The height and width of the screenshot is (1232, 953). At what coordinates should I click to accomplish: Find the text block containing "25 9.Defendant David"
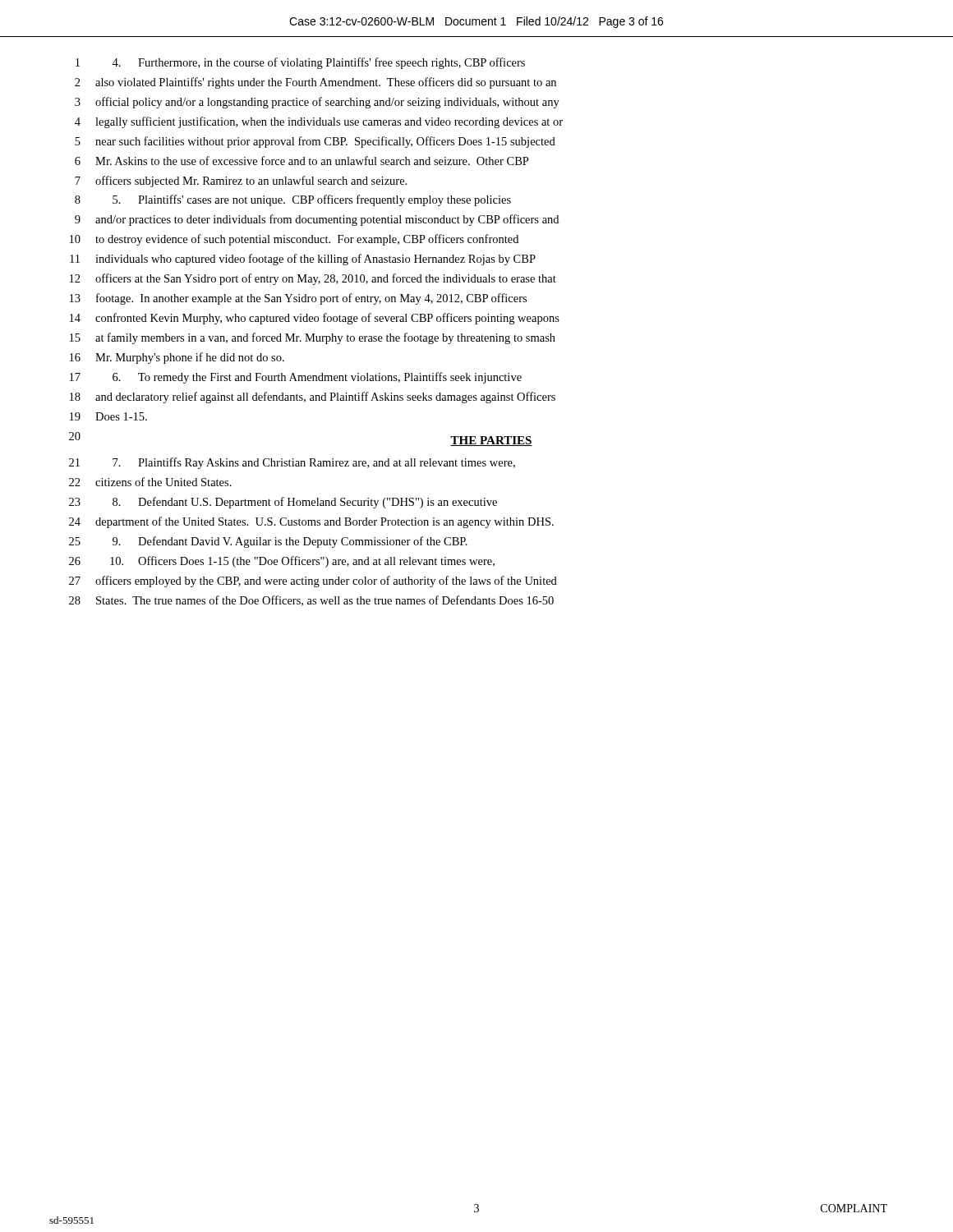coord(468,542)
